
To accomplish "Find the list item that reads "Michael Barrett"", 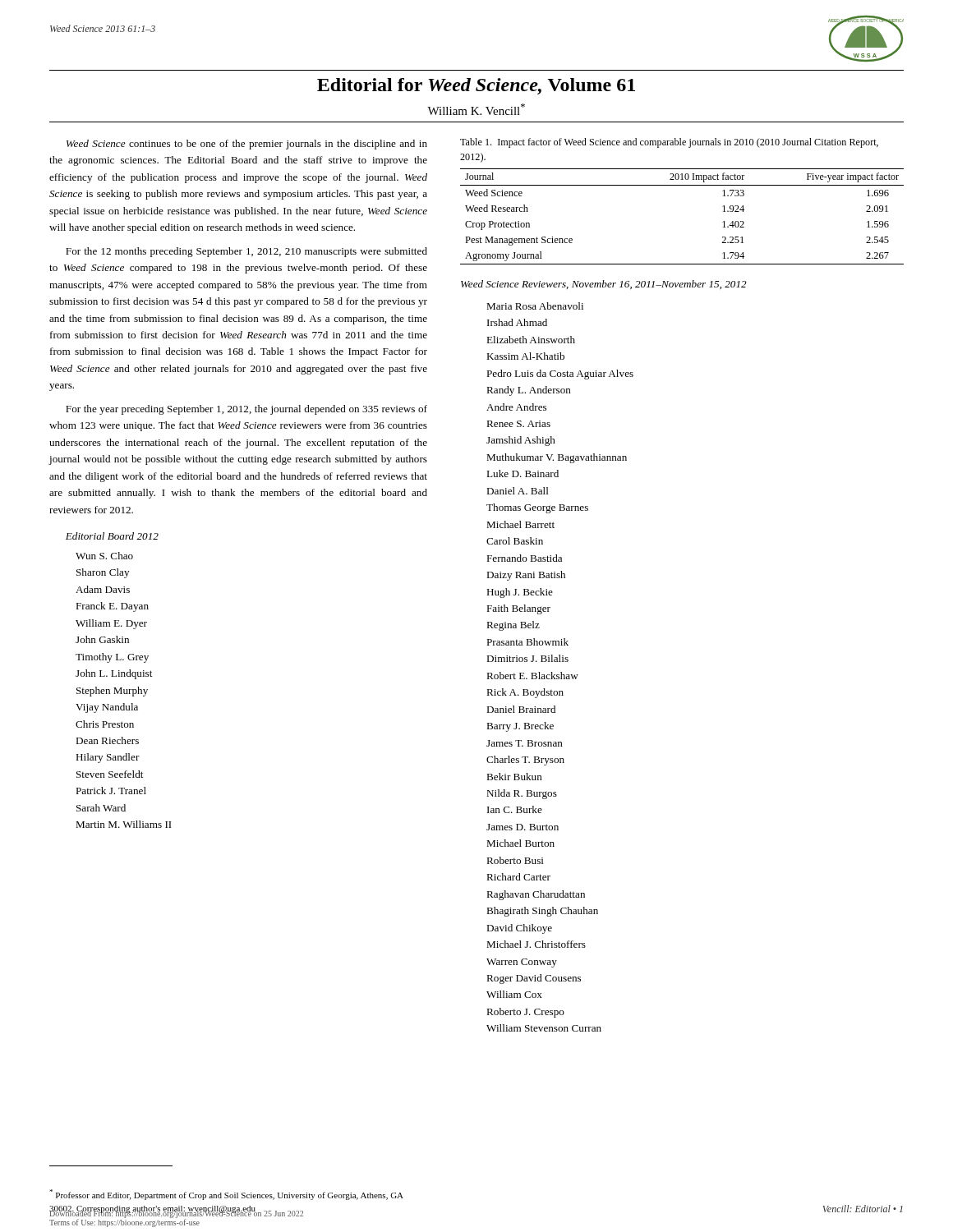I will tap(520, 524).
